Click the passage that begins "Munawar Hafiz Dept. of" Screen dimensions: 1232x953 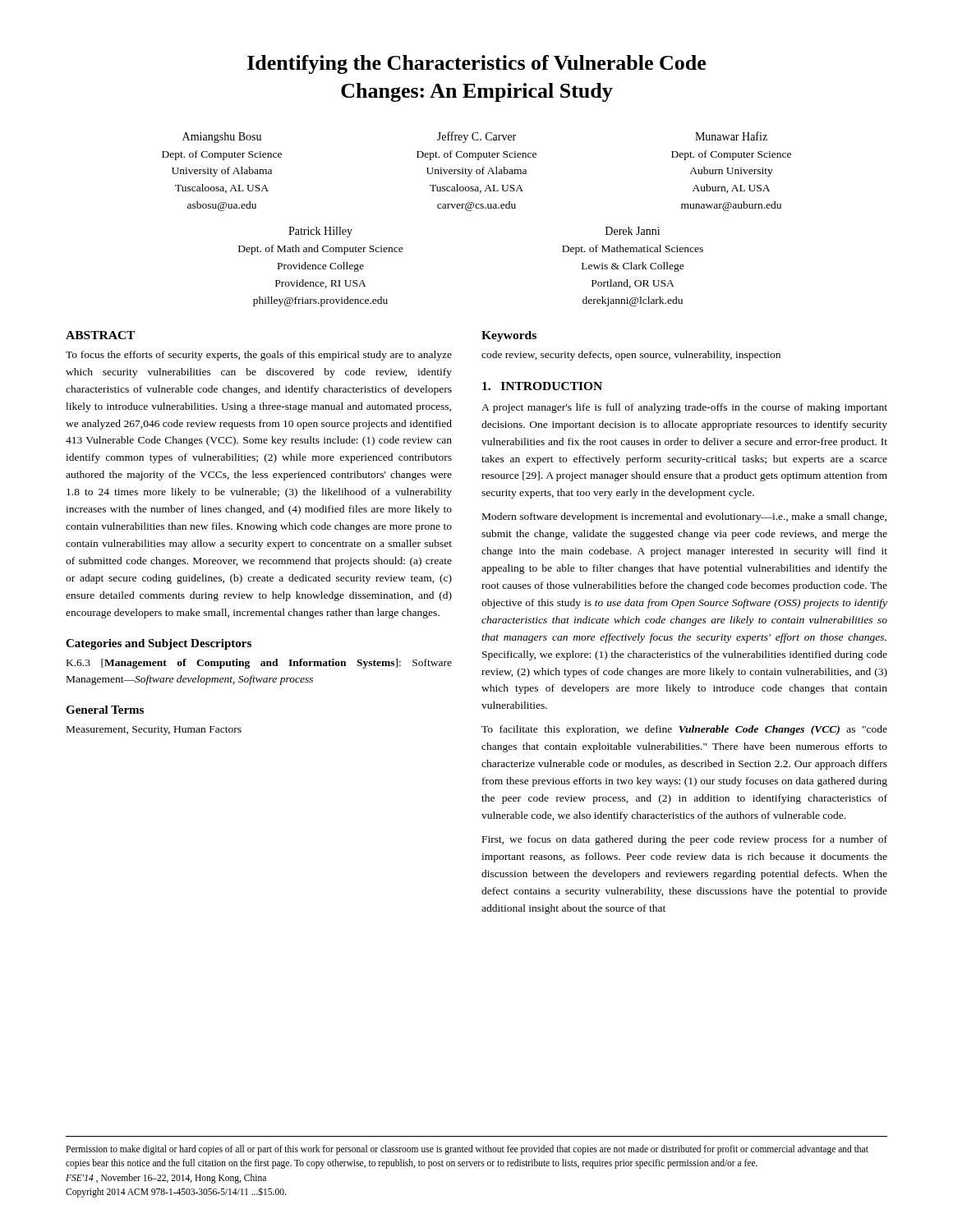click(x=731, y=171)
